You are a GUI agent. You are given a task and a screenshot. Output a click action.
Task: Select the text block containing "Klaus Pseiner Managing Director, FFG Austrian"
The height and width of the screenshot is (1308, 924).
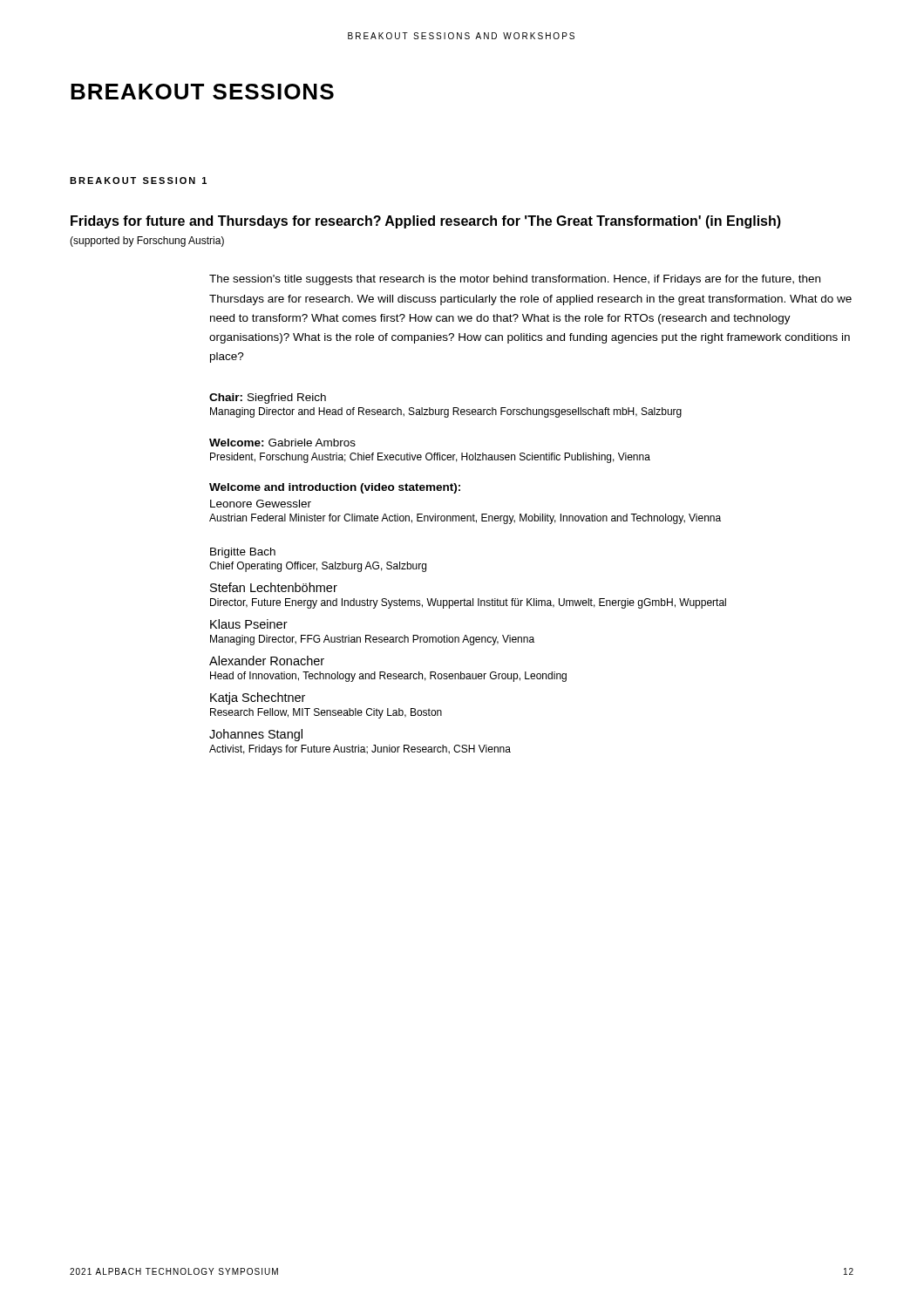point(532,632)
